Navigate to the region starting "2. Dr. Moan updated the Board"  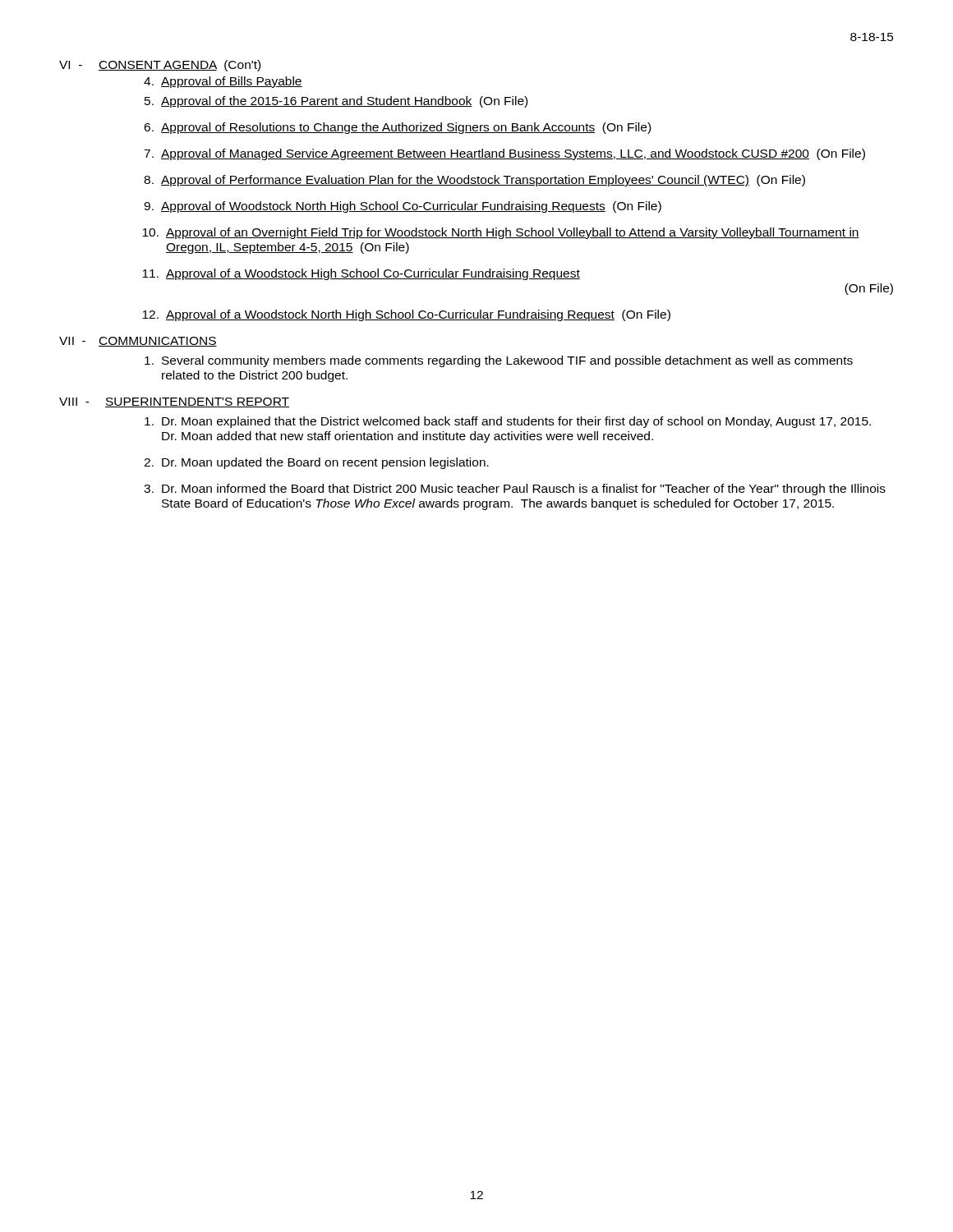point(316,463)
